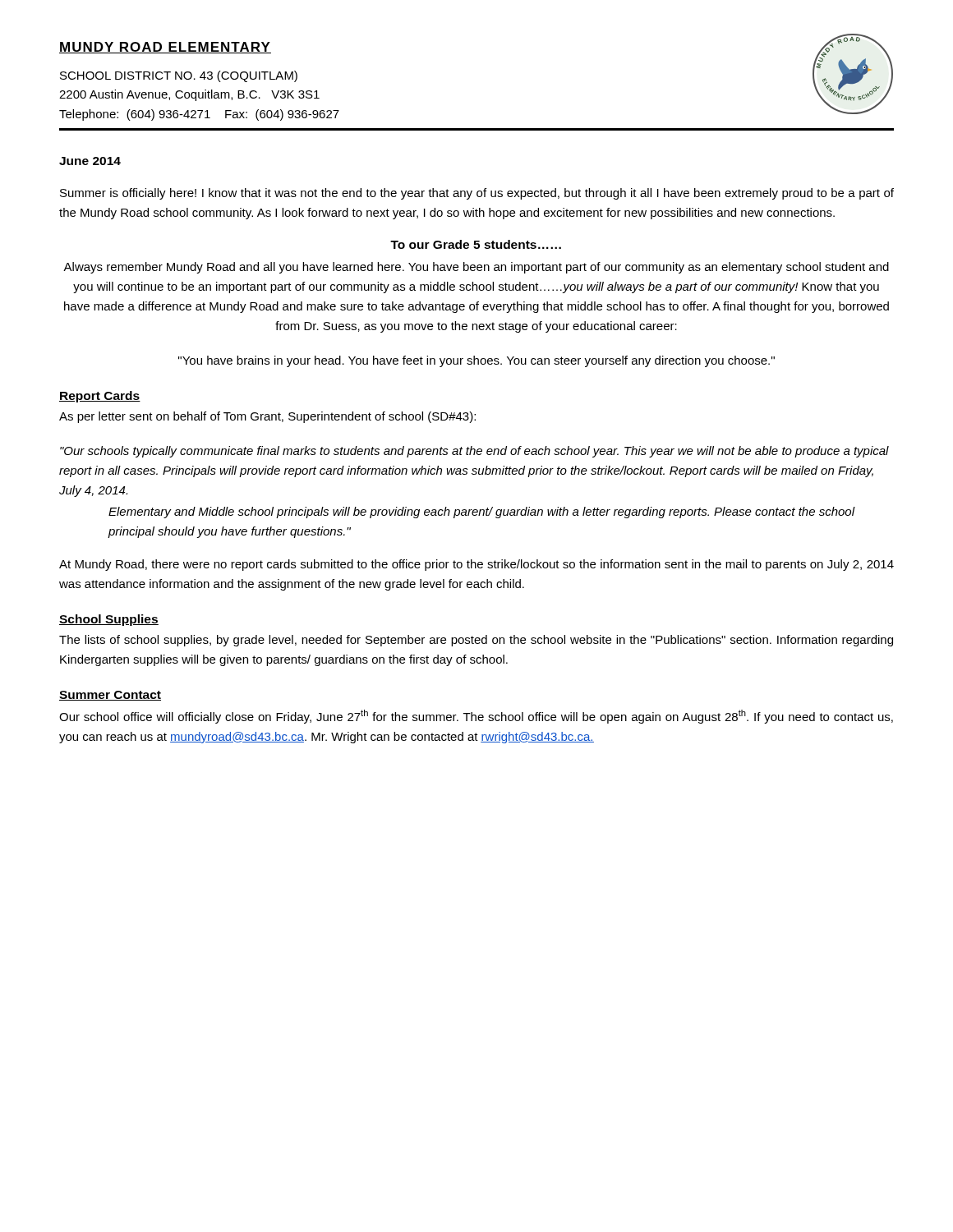
Task: Locate the logo
Action: pos(840,79)
